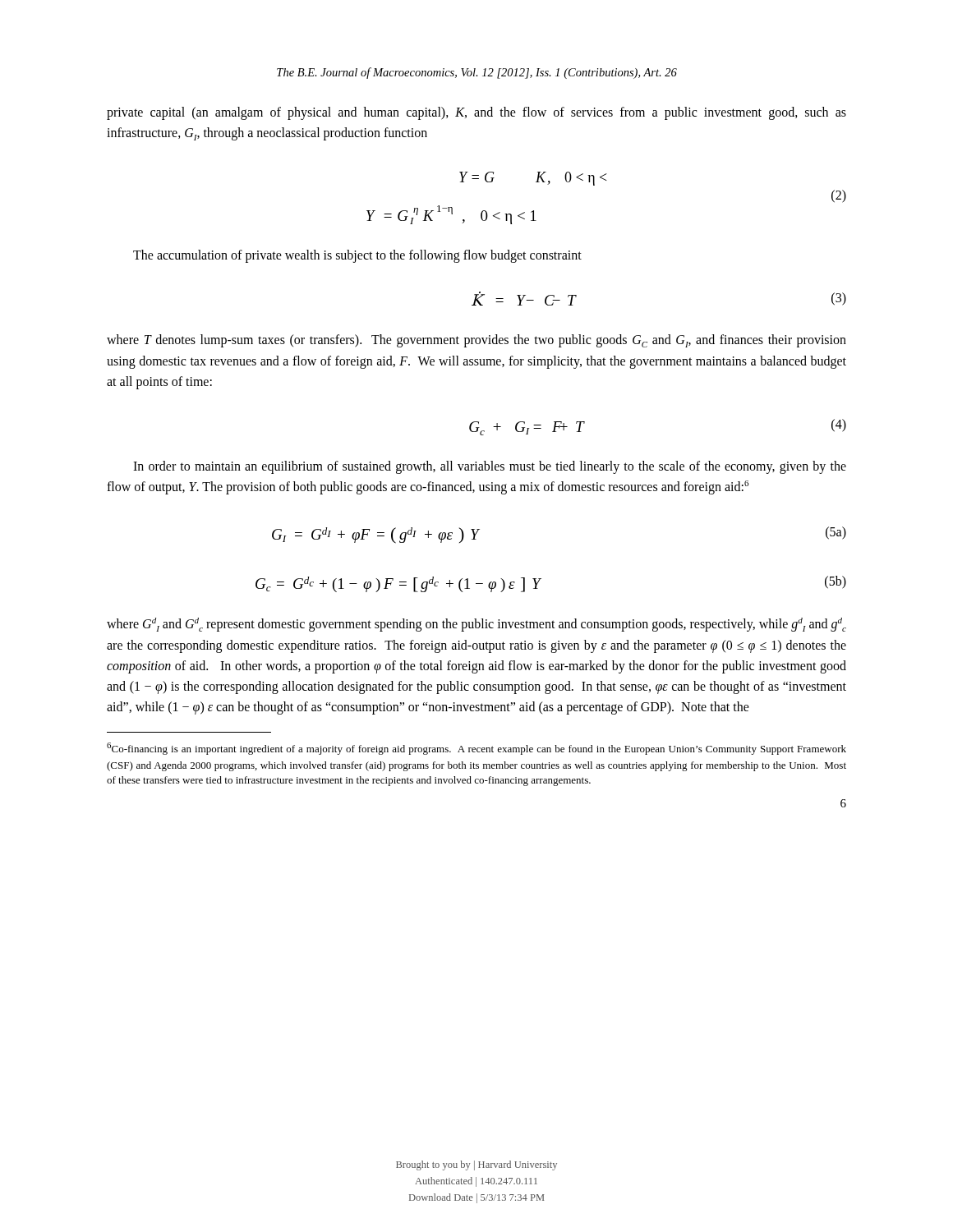This screenshot has height=1232, width=953.
Task: Click on the passage starting "where GdI and Gdc represent"
Action: (476, 664)
